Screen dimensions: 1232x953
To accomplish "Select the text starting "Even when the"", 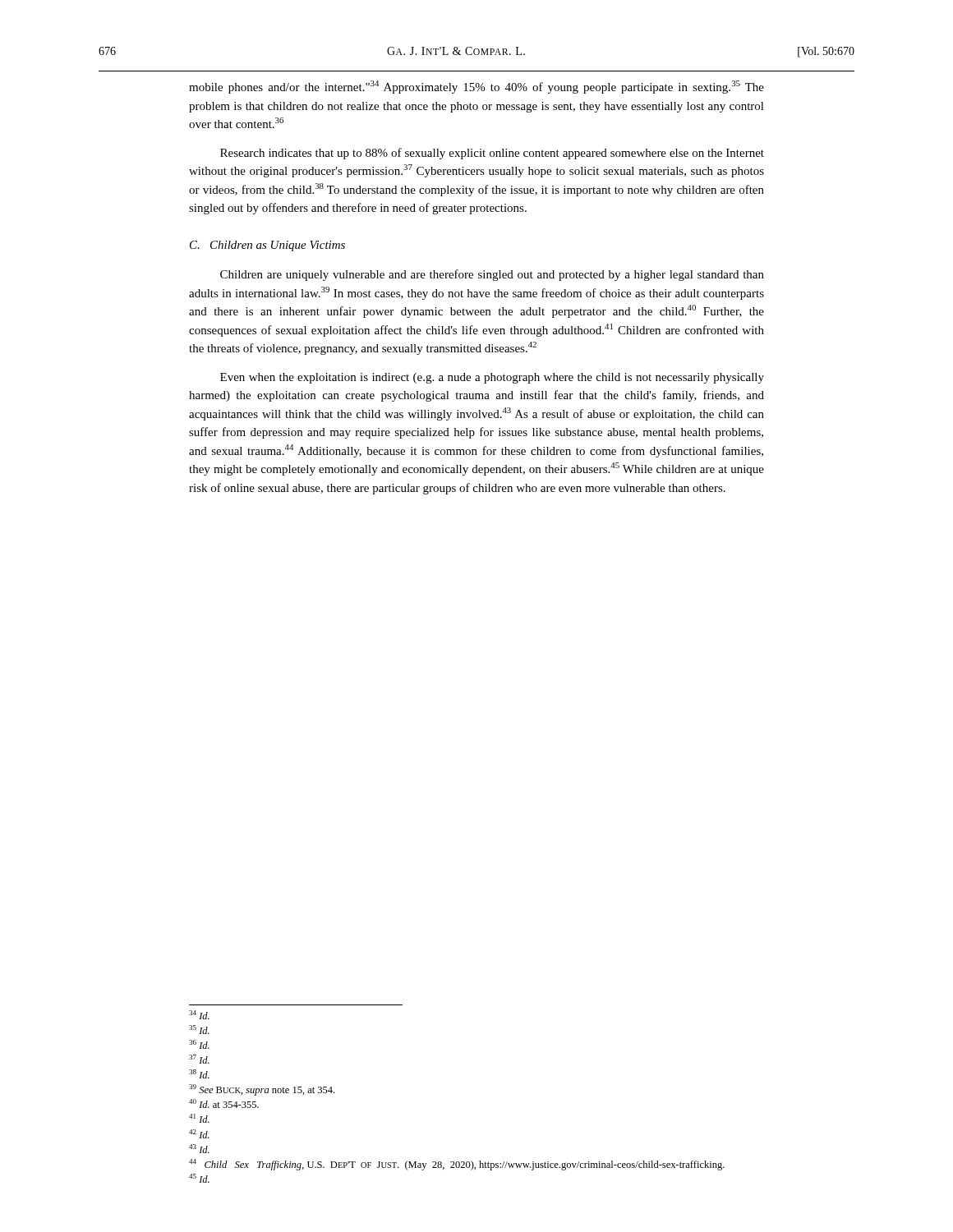I will [476, 432].
